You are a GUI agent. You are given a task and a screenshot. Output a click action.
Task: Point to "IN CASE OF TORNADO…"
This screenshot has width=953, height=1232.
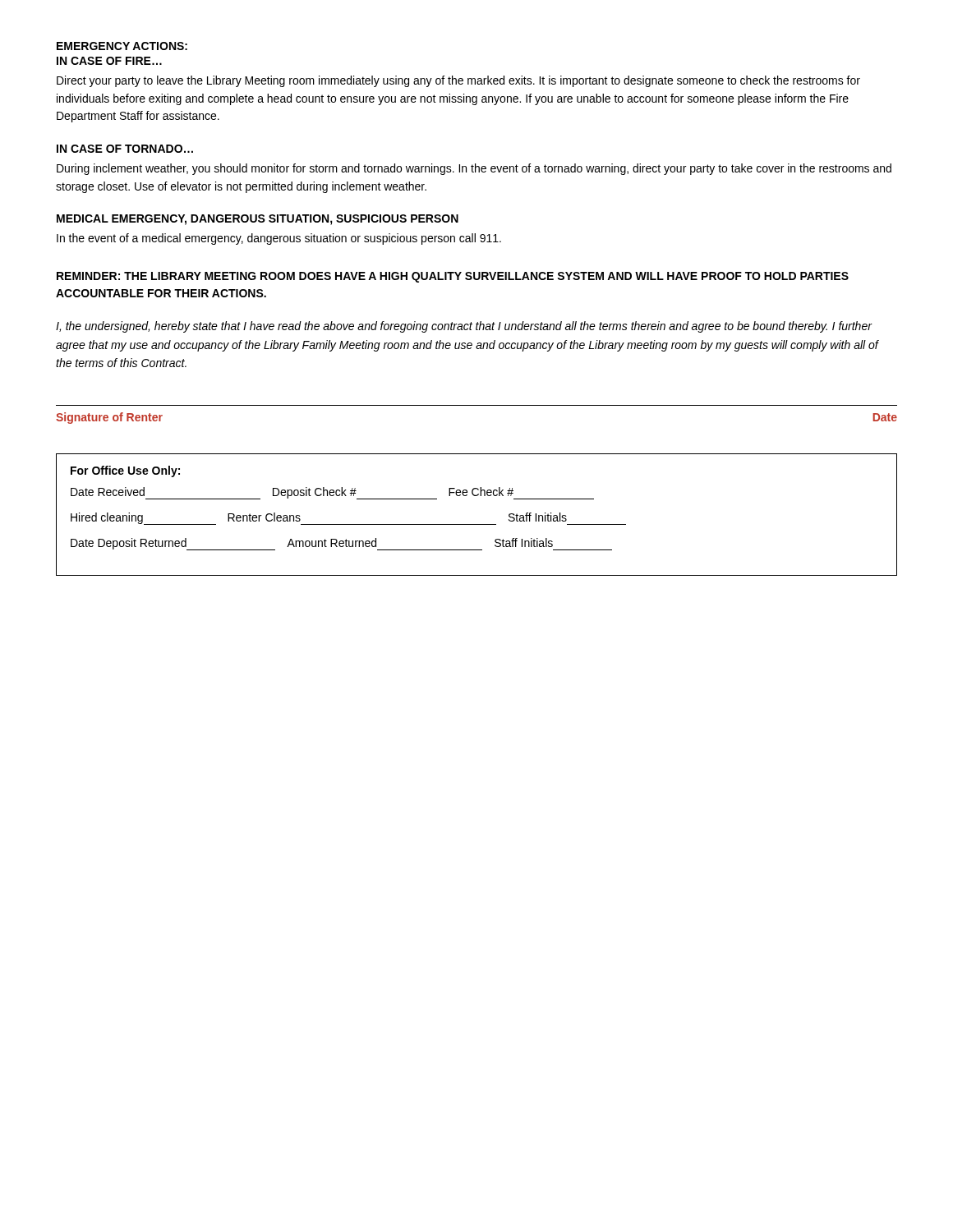tap(125, 149)
